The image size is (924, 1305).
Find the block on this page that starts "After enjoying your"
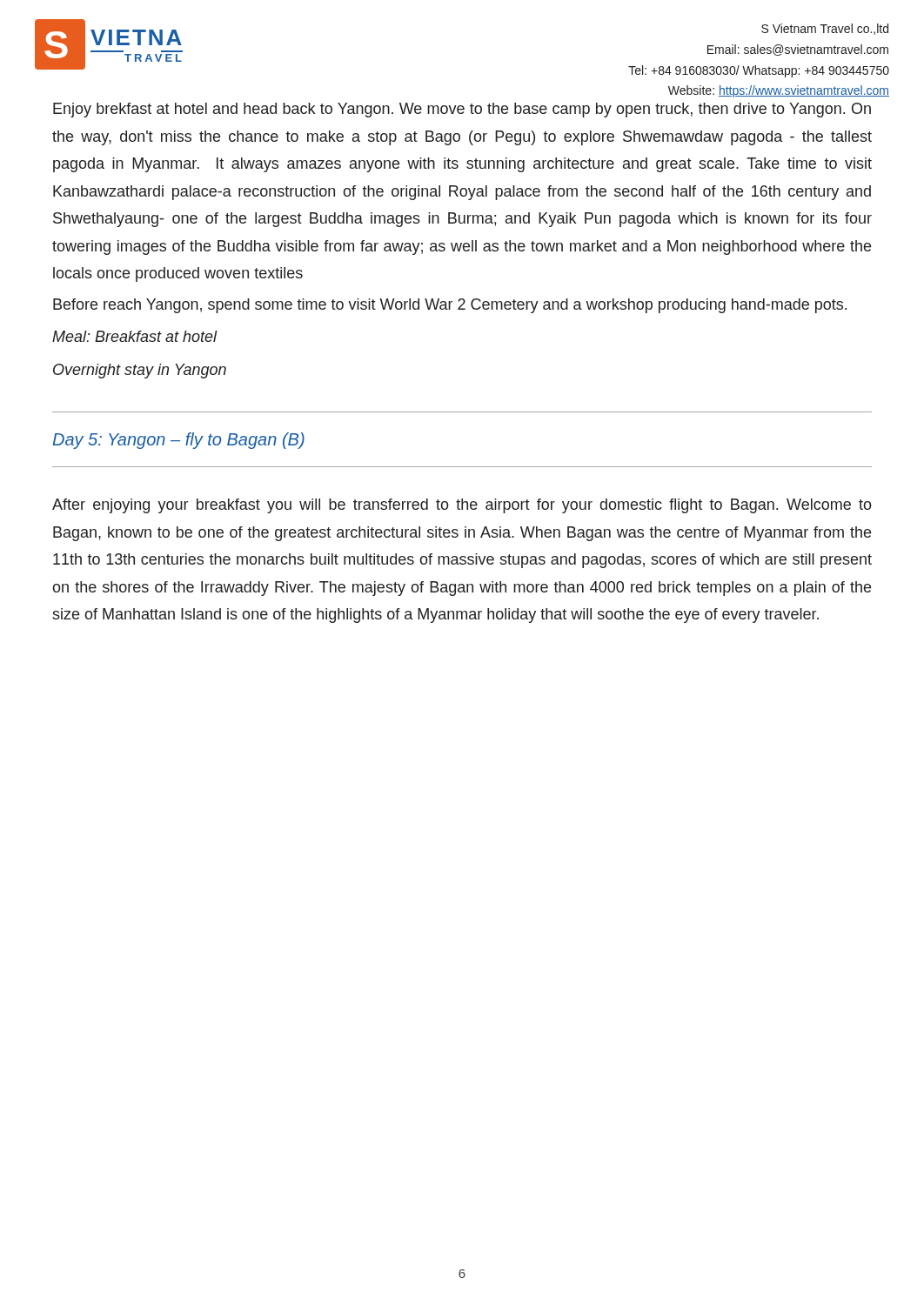click(x=462, y=560)
